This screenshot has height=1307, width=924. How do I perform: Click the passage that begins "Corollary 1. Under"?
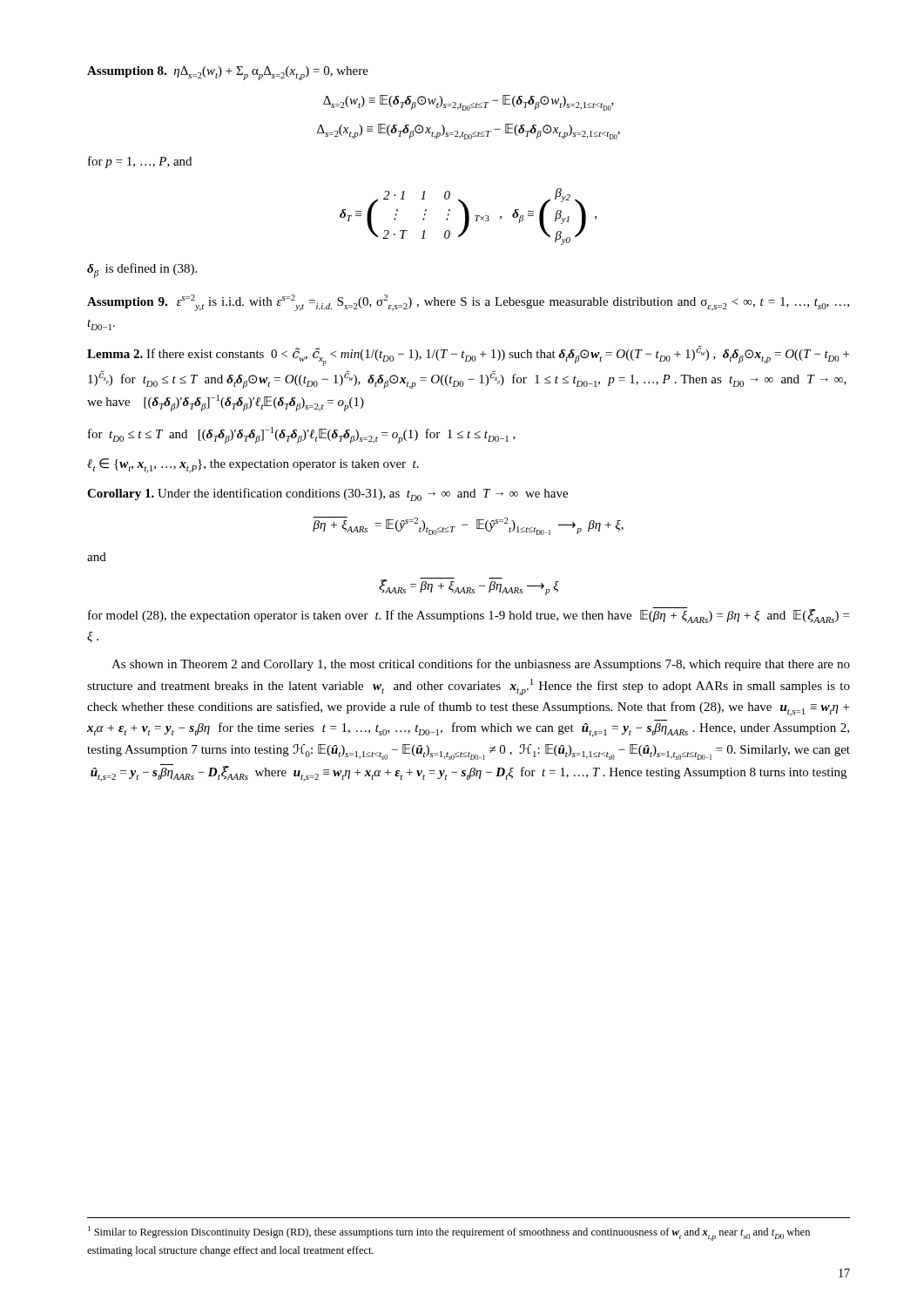[x=328, y=495]
